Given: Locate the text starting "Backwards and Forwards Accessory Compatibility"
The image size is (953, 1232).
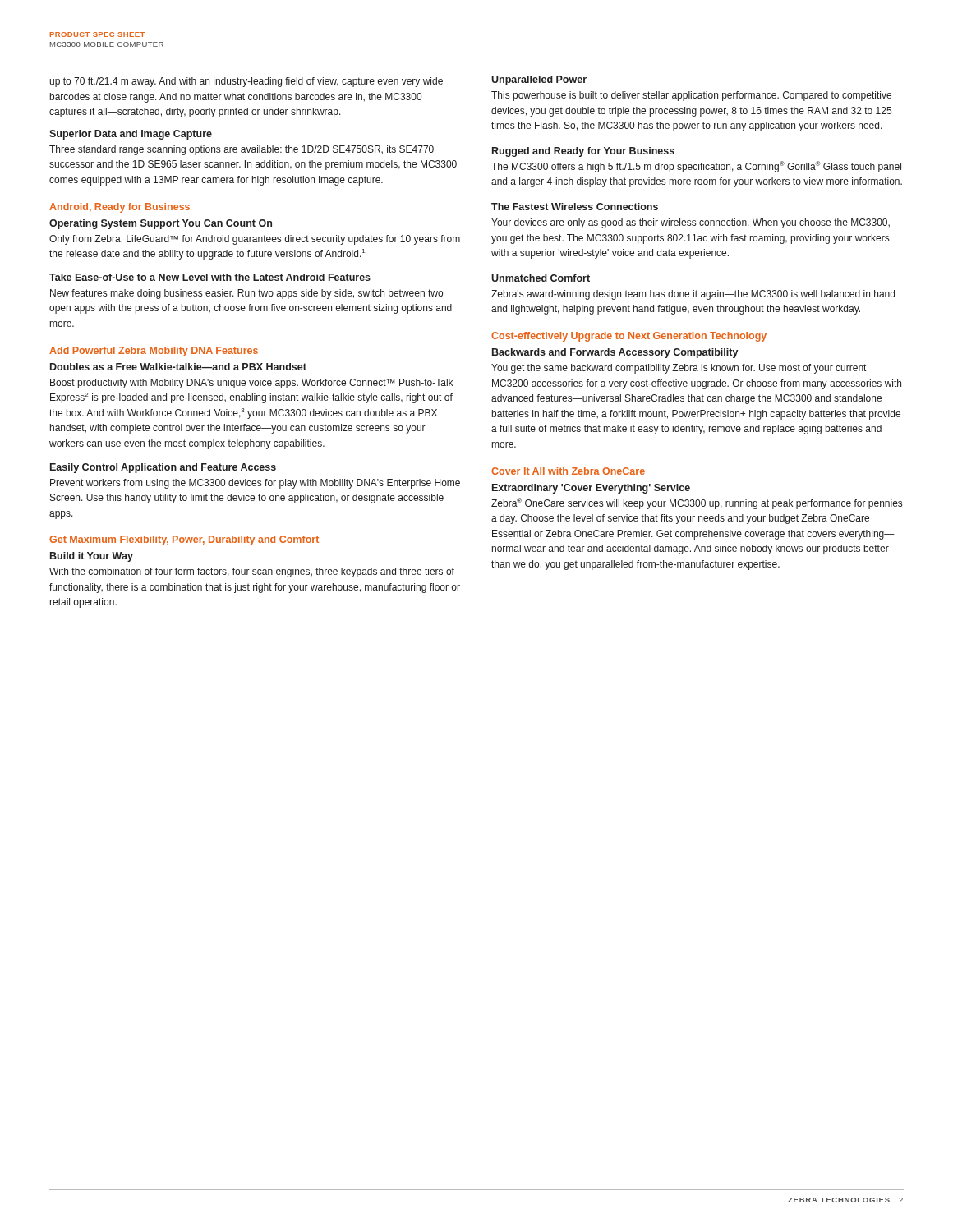Looking at the screenshot, I should coord(615,352).
